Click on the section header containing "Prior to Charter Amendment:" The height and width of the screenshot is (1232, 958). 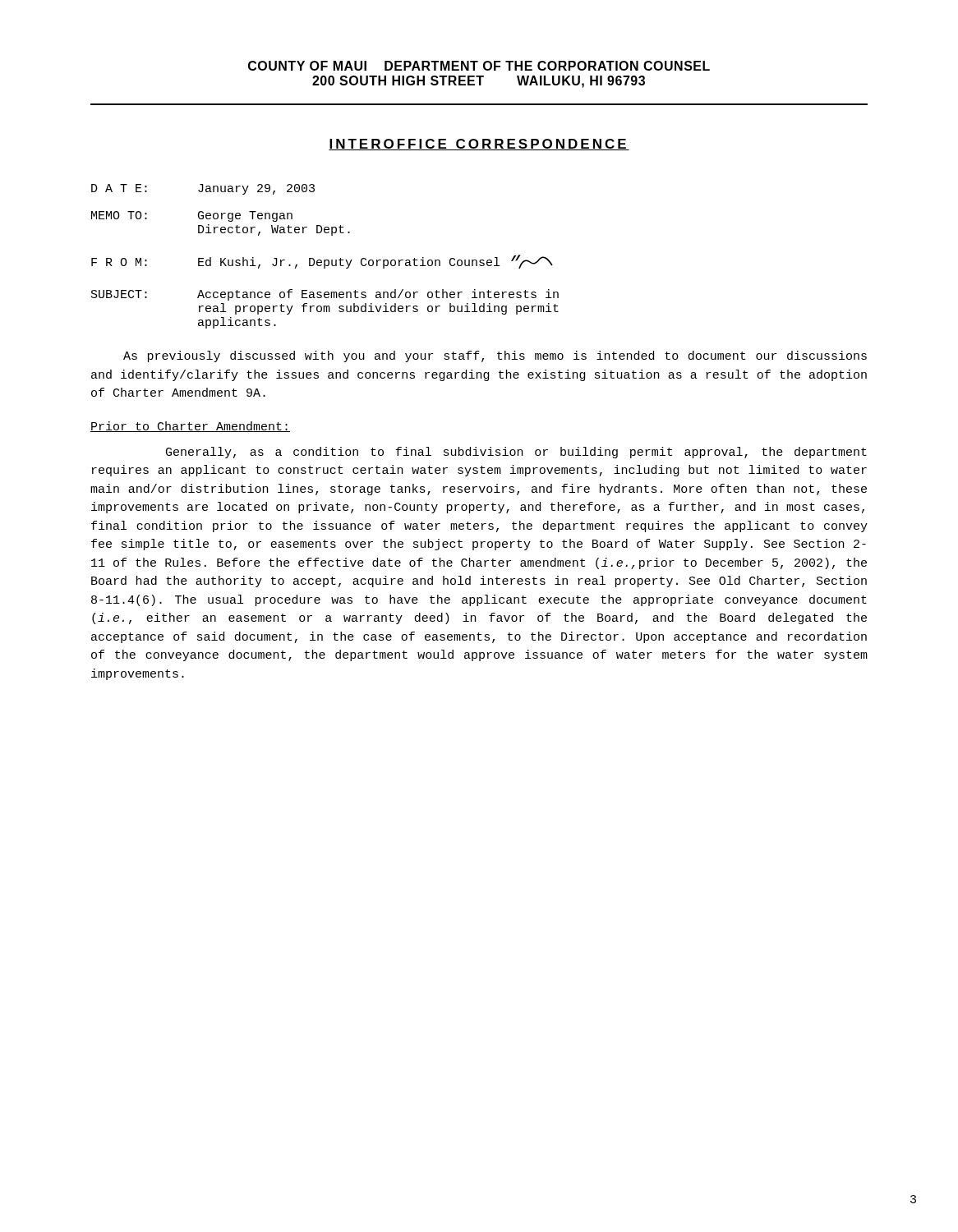(x=190, y=427)
